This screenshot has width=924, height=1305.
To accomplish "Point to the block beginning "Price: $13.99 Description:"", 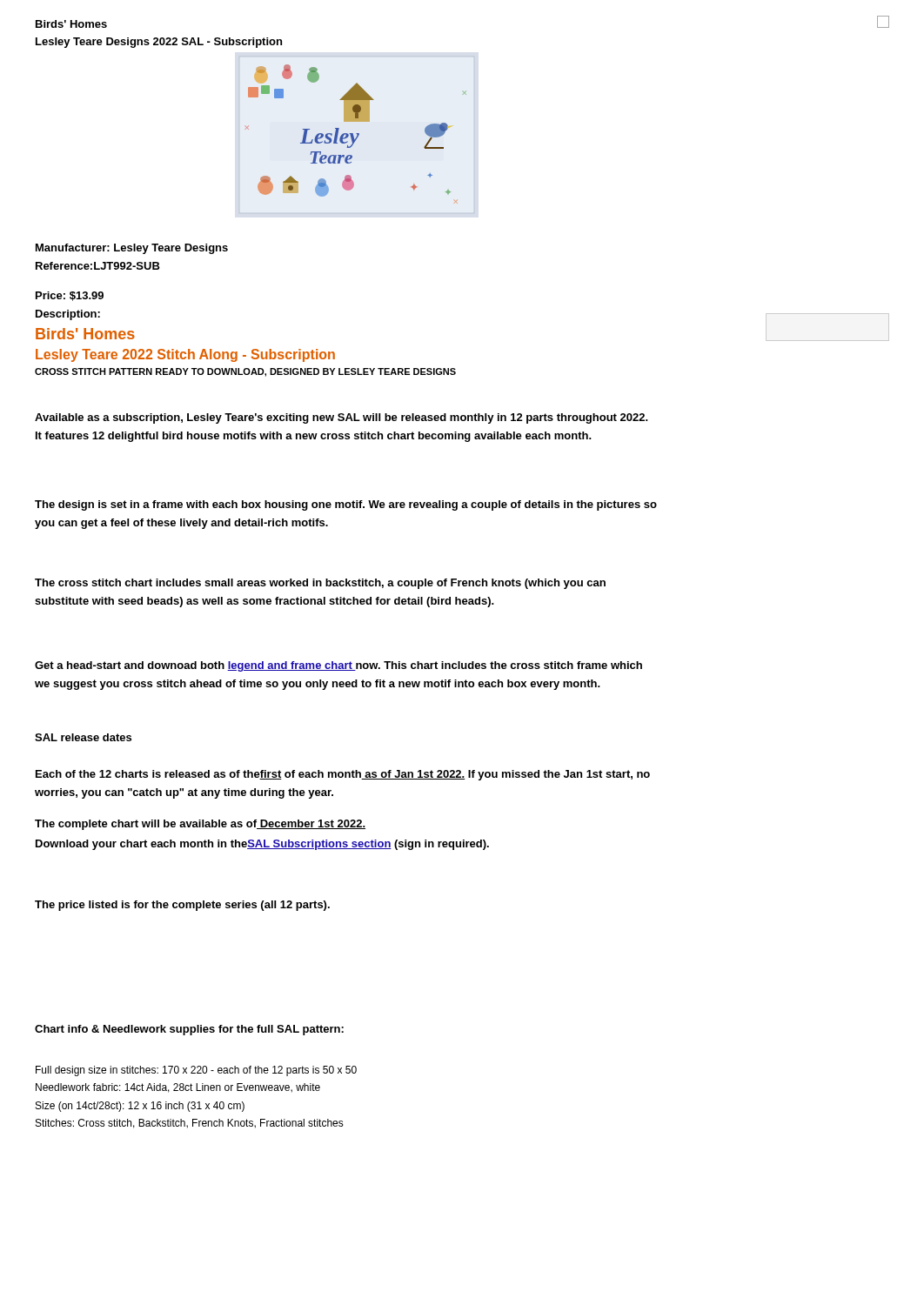I will click(70, 296).
